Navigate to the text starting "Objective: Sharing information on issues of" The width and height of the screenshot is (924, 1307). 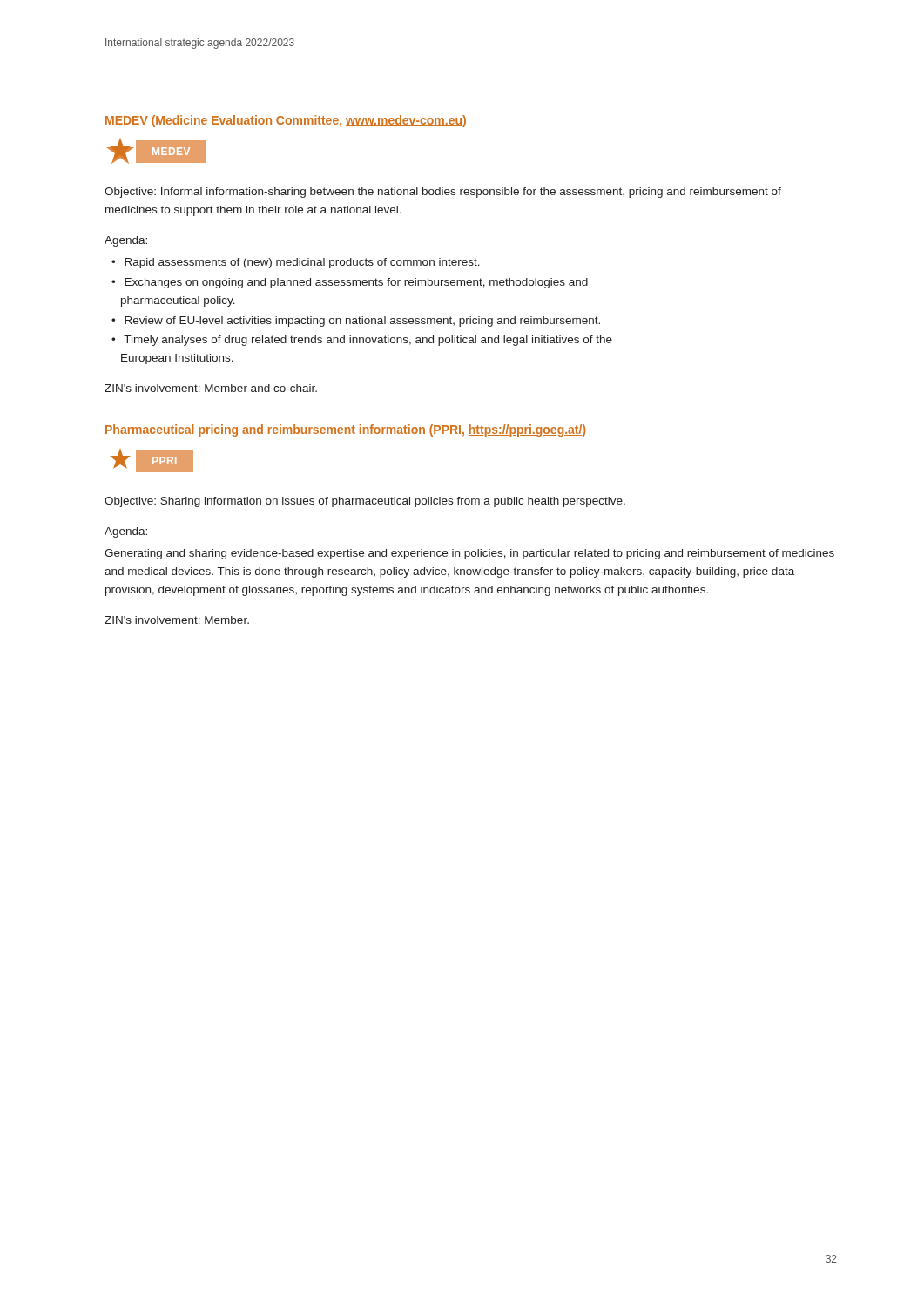(365, 501)
